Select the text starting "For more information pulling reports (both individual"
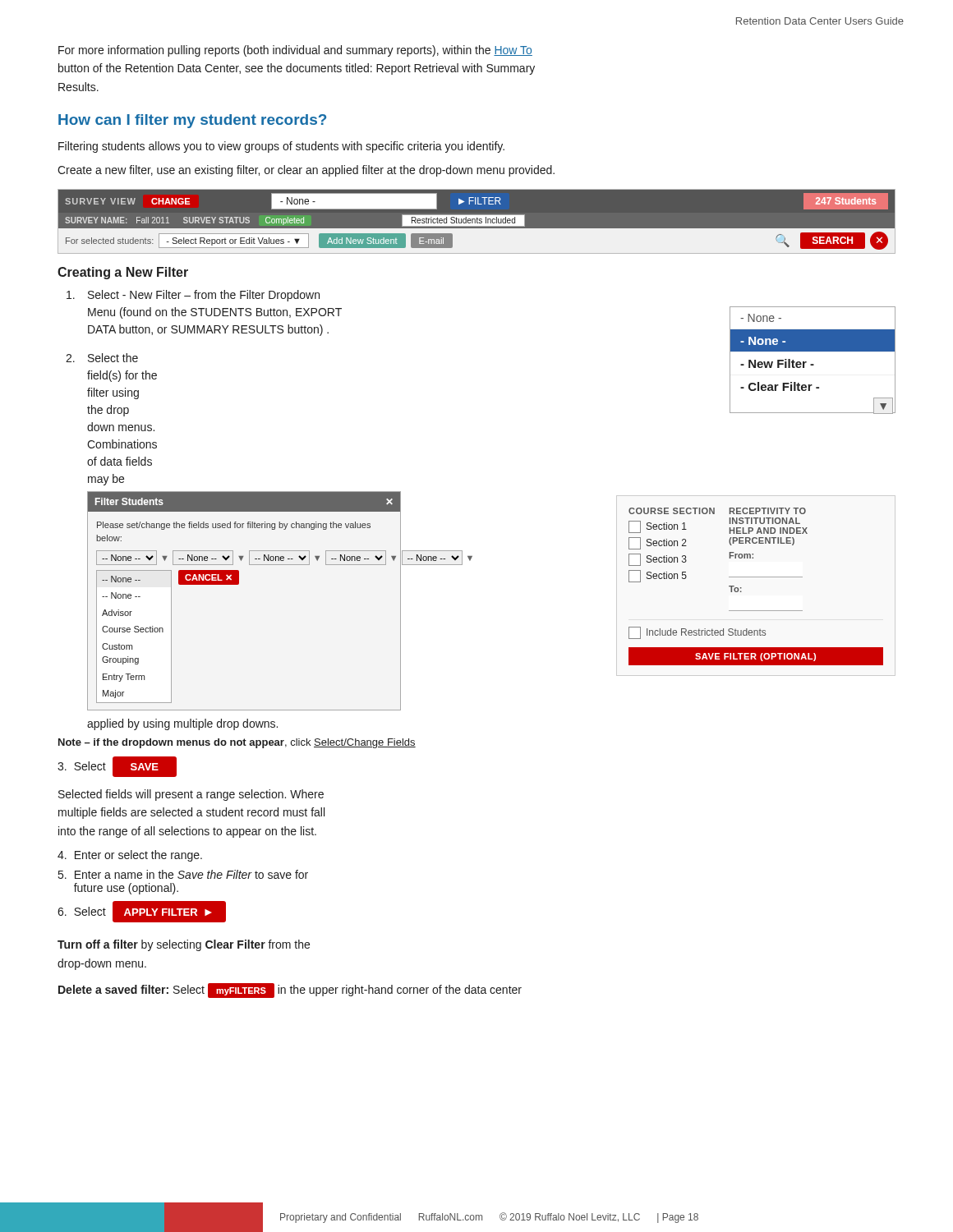This screenshot has width=953, height=1232. pyautogui.click(x=296, y=68)
